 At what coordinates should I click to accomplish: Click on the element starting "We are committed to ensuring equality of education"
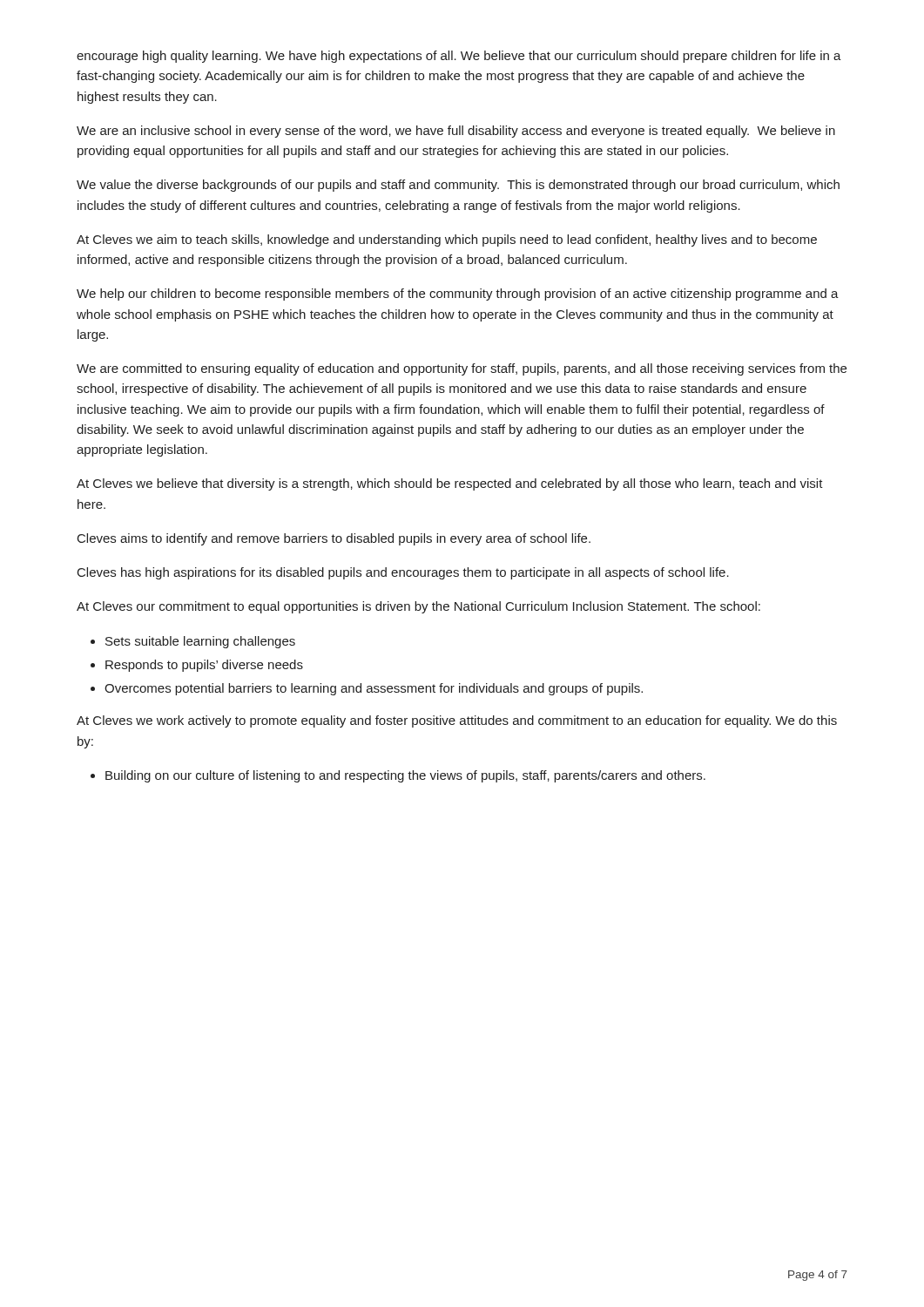(462, 409)
